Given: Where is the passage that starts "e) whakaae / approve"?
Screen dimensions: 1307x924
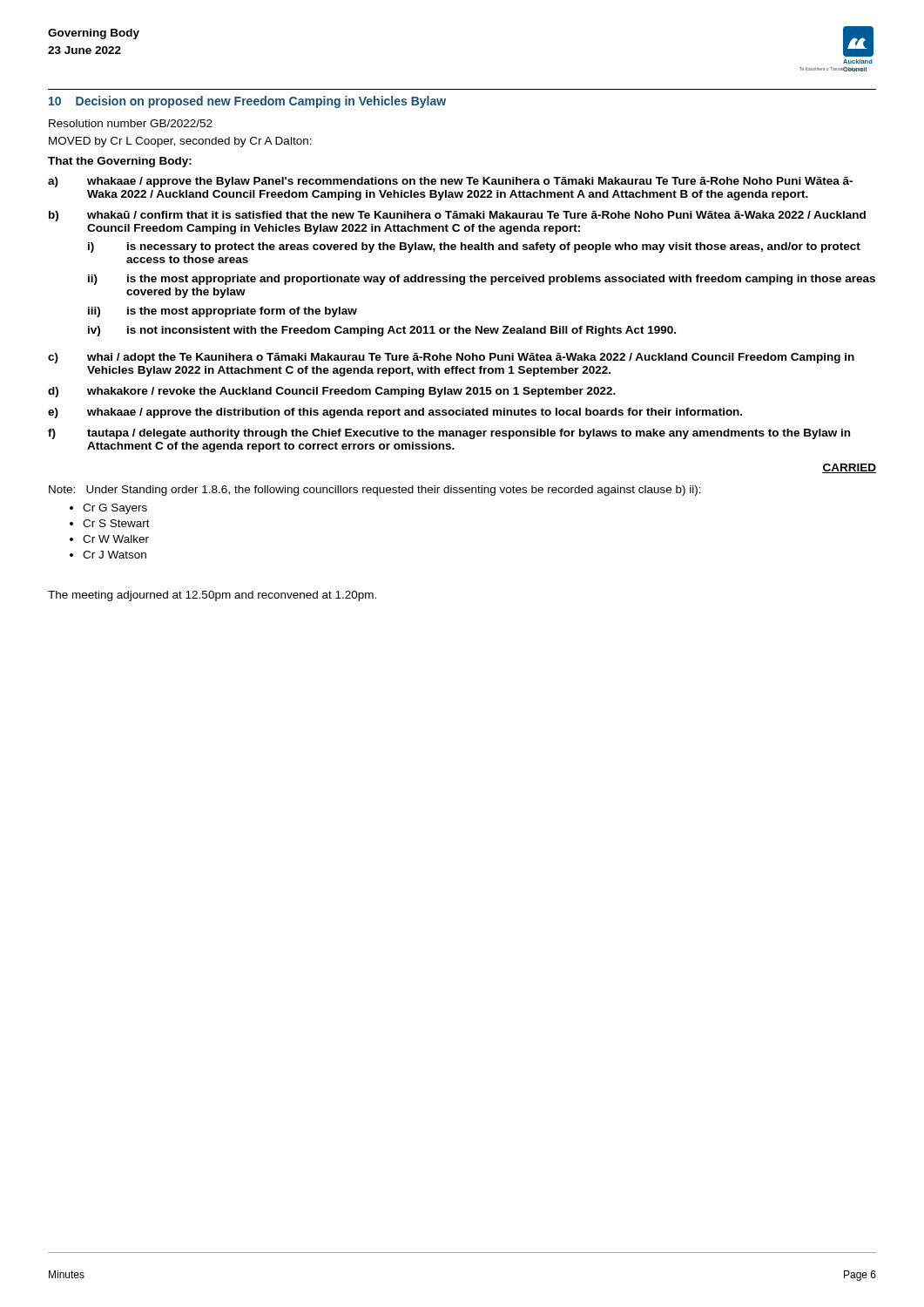Looking at the screenshot, I should click(462, 412).
